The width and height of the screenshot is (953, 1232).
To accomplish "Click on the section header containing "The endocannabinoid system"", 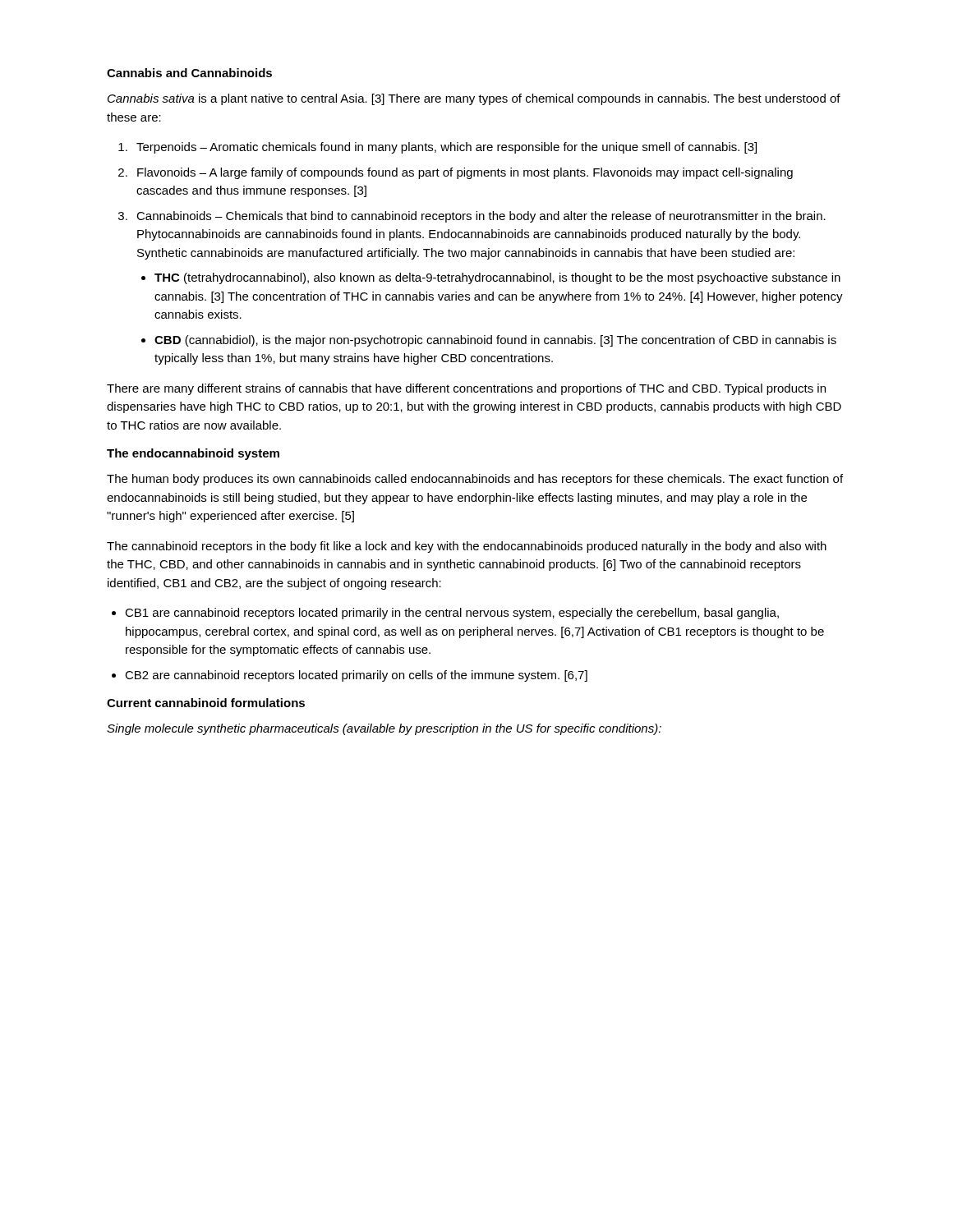I will [x=193, y=453].
